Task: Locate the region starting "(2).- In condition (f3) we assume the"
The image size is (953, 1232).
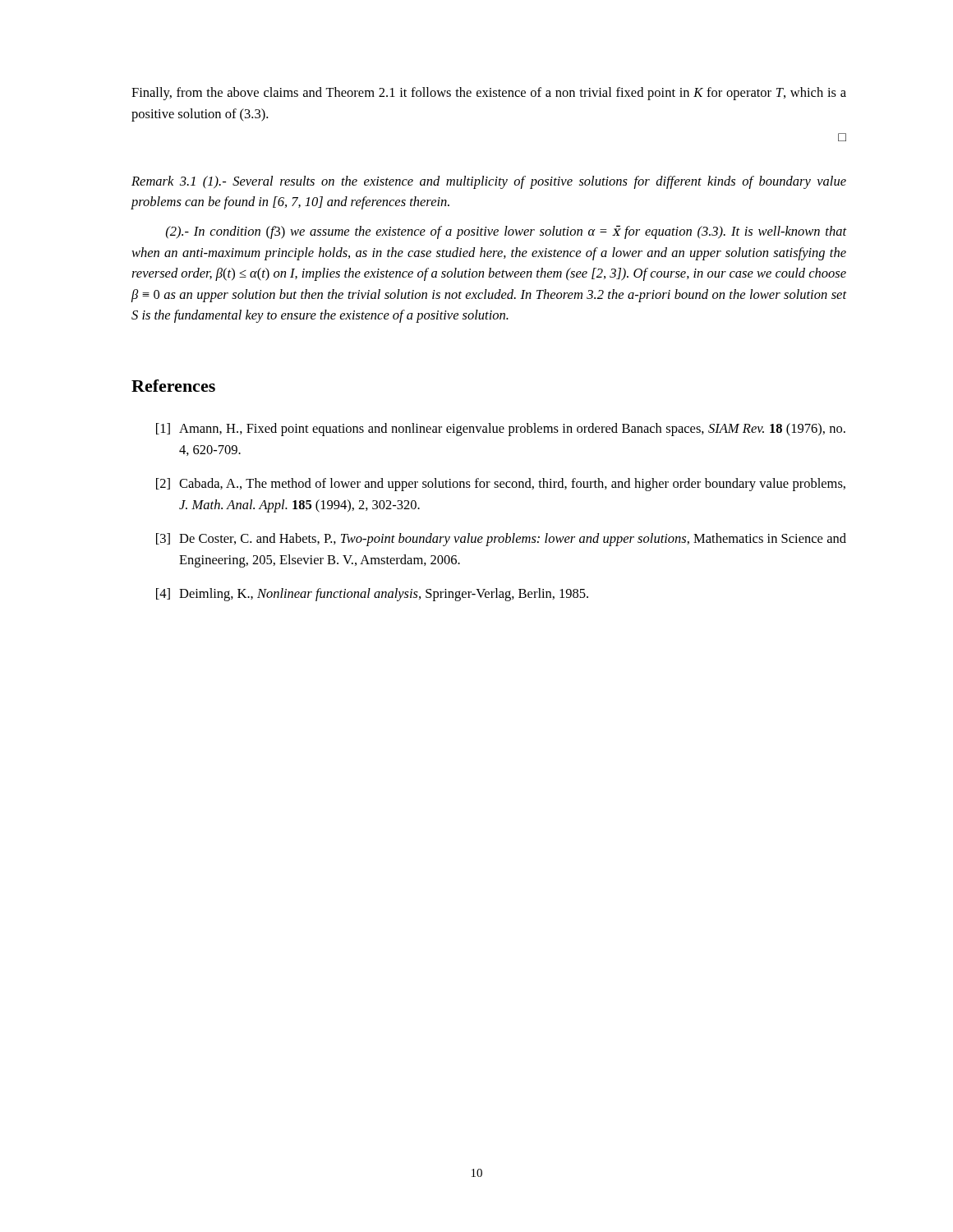Action: pos(489,273)
